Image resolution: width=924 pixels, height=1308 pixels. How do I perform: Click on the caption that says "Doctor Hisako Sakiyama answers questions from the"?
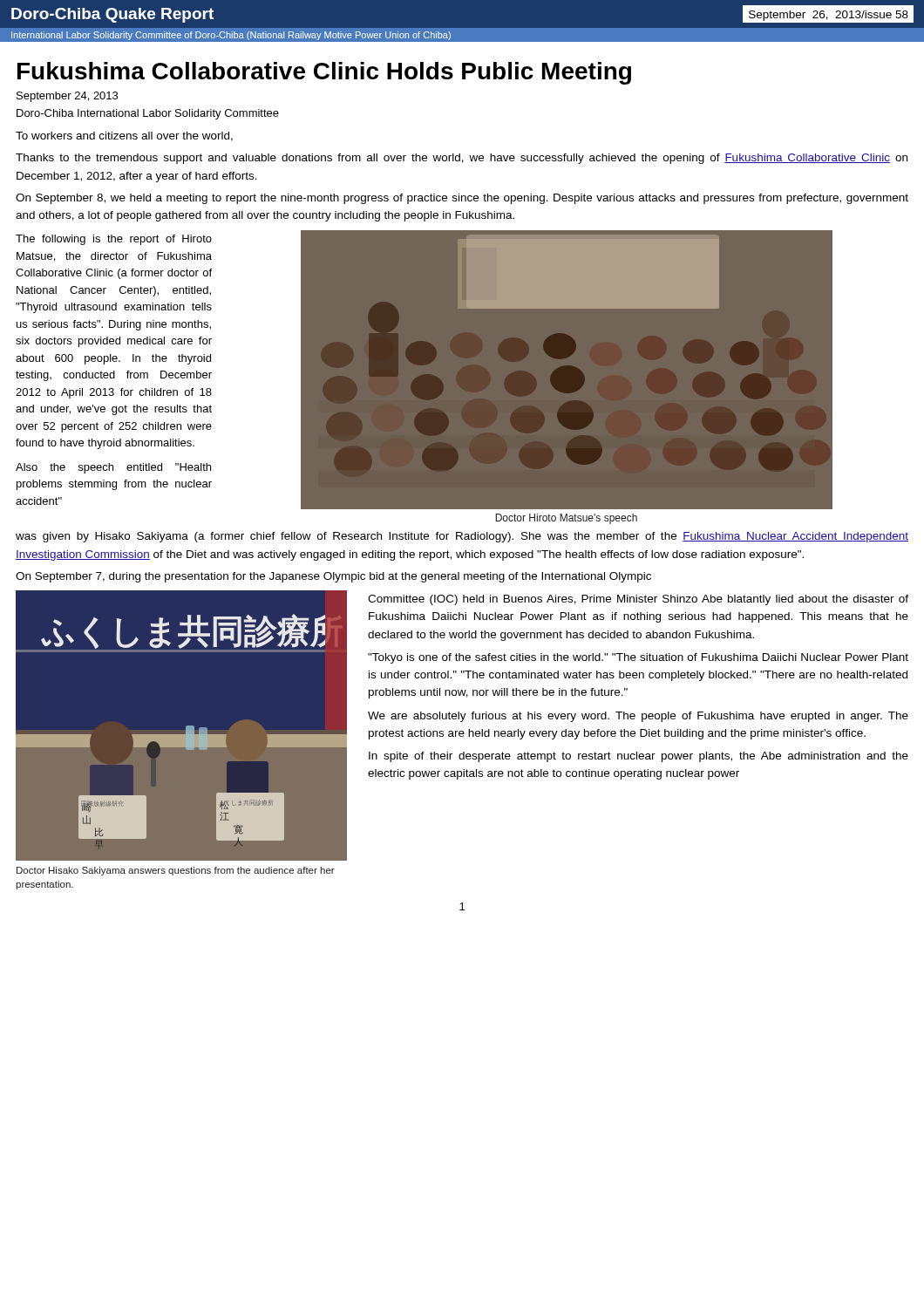tap(175, 877)
